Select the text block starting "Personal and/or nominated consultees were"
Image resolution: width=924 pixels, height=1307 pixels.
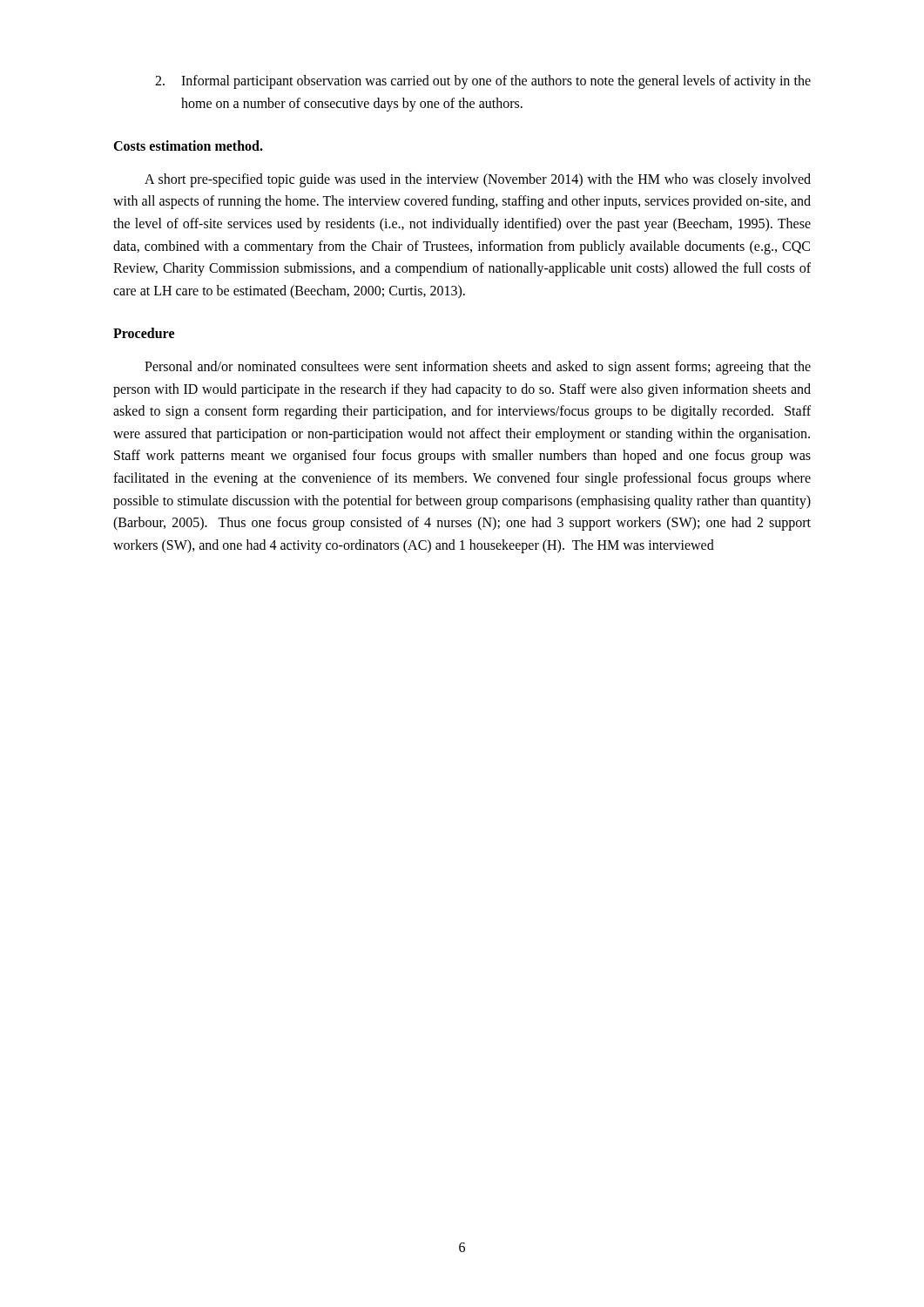pyautogui.click(x=462, y=456)
